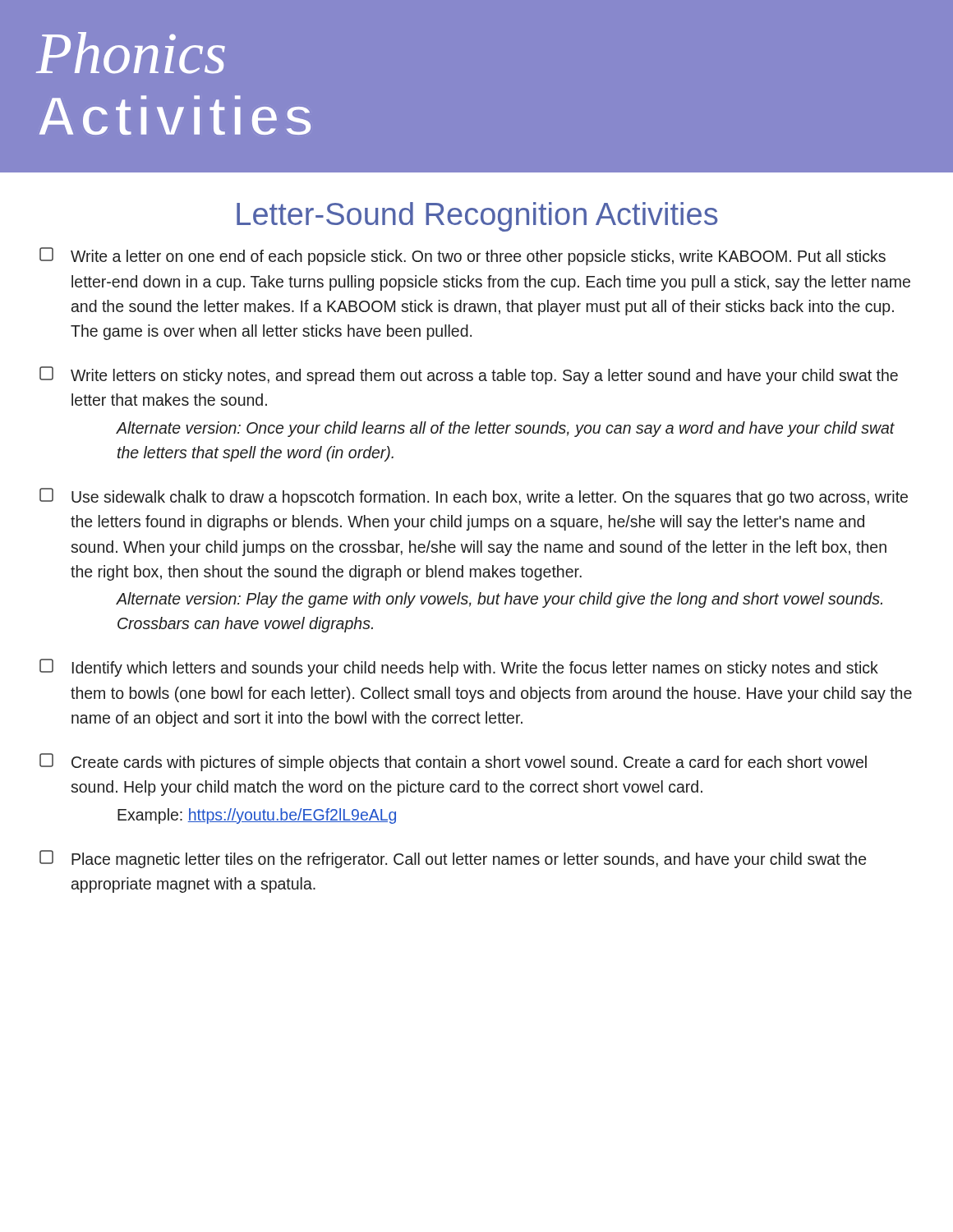Point to the element starting "Use sidewalk chalk to"
The image size is (953, 1232).
tap(476, 560)
